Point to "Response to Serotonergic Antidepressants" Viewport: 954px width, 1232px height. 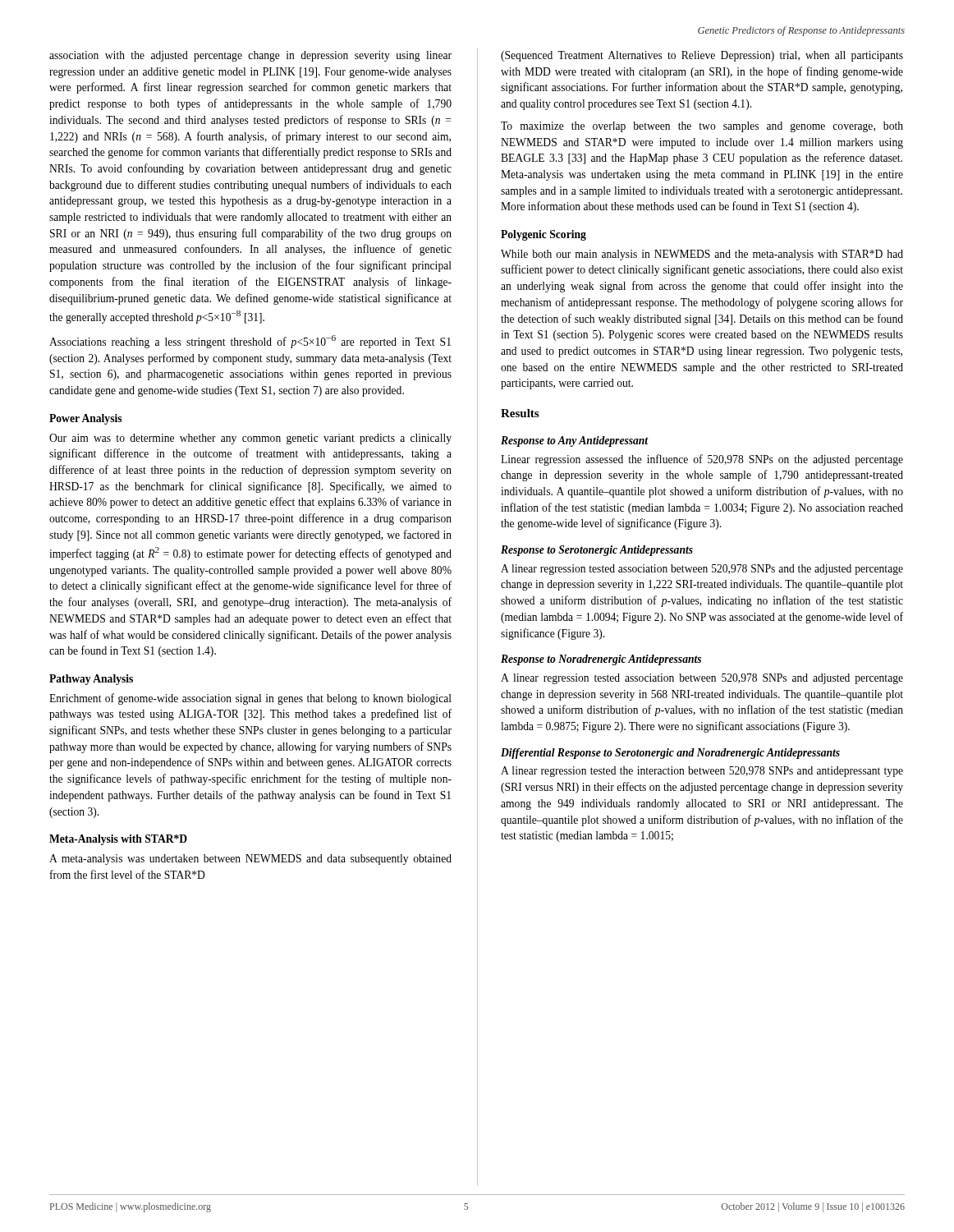(x=597, y=550)
